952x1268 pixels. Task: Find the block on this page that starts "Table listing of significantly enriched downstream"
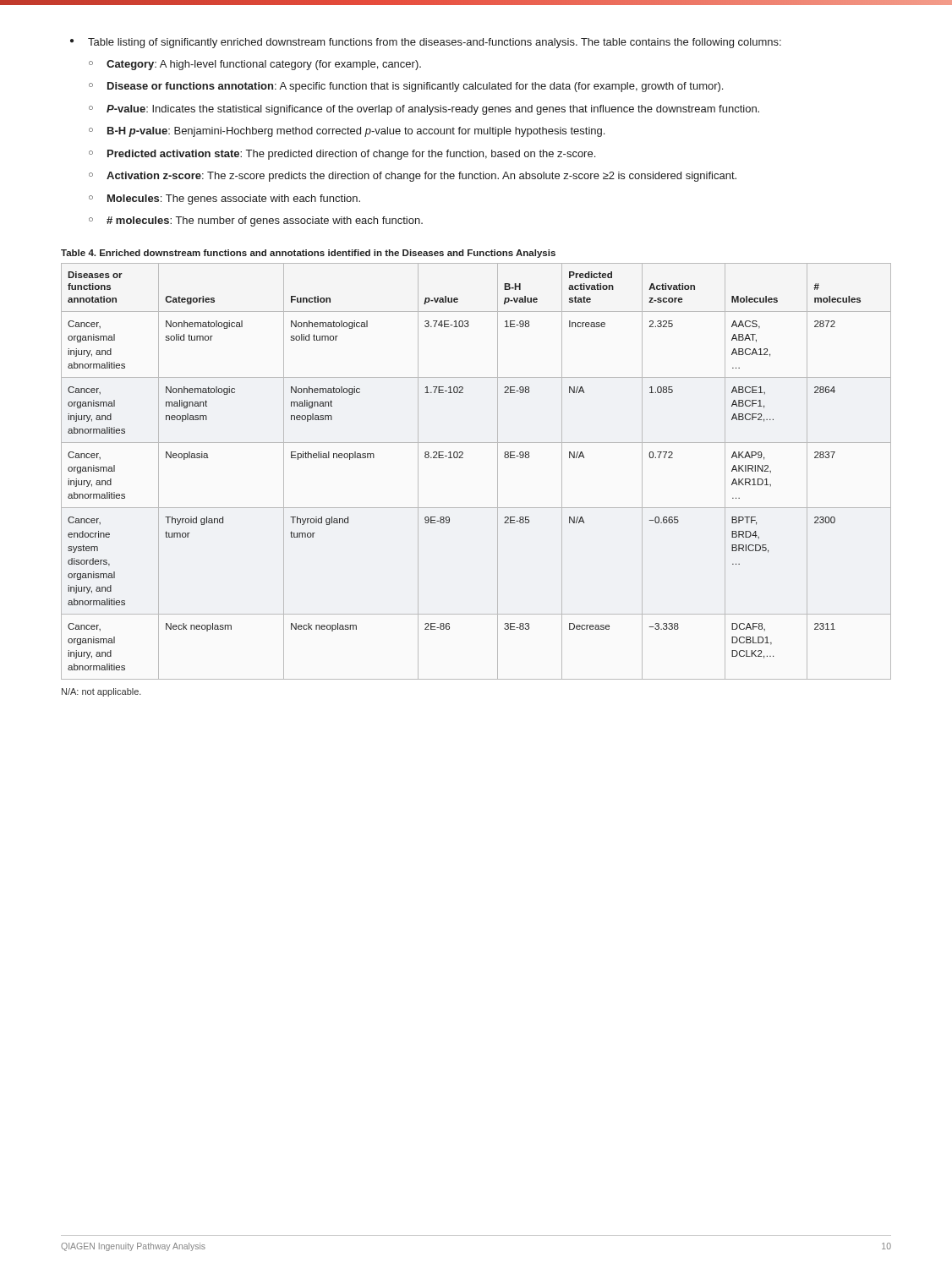tap(490, 132)
